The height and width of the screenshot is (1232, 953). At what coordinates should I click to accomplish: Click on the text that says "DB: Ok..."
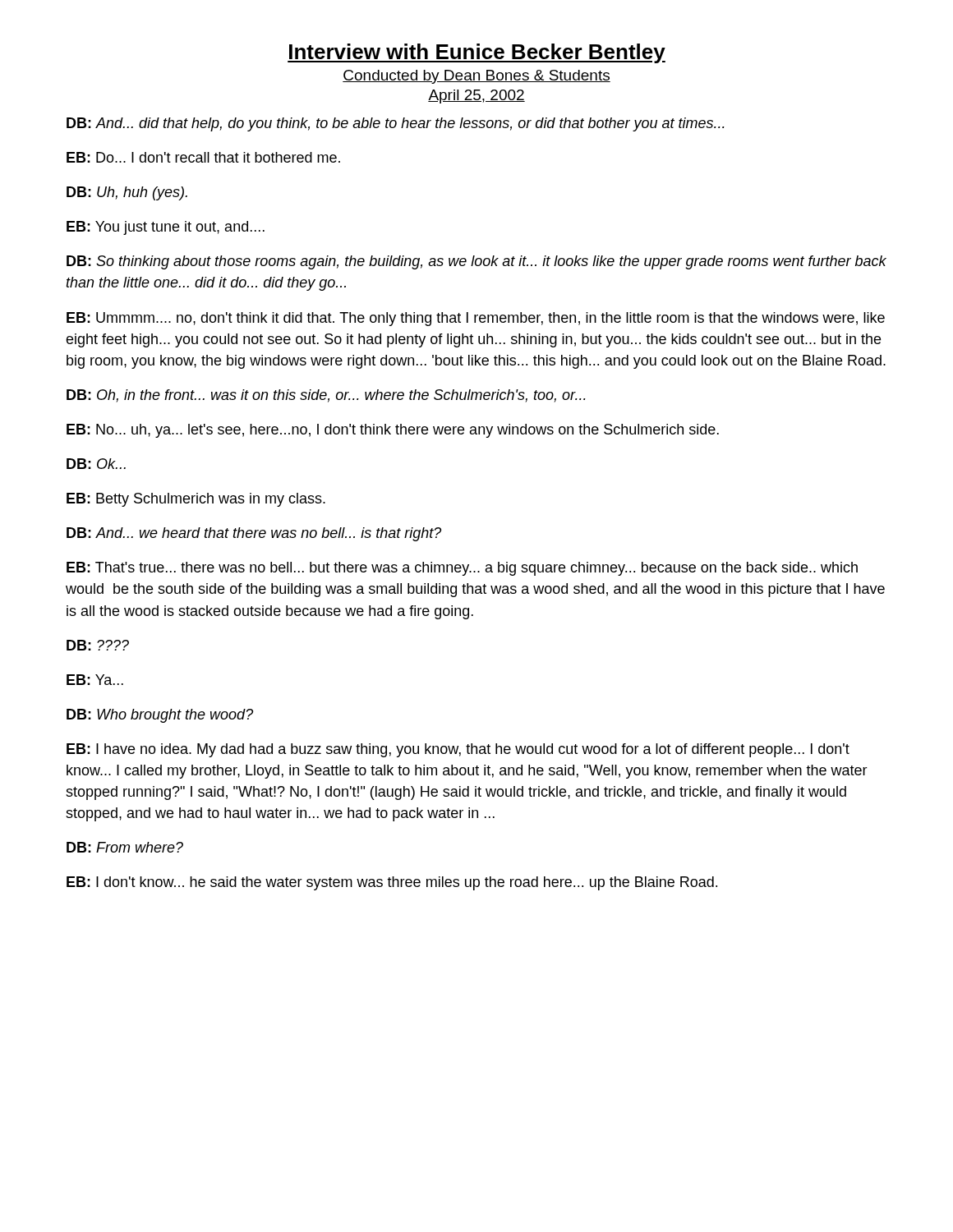point(96,464)
